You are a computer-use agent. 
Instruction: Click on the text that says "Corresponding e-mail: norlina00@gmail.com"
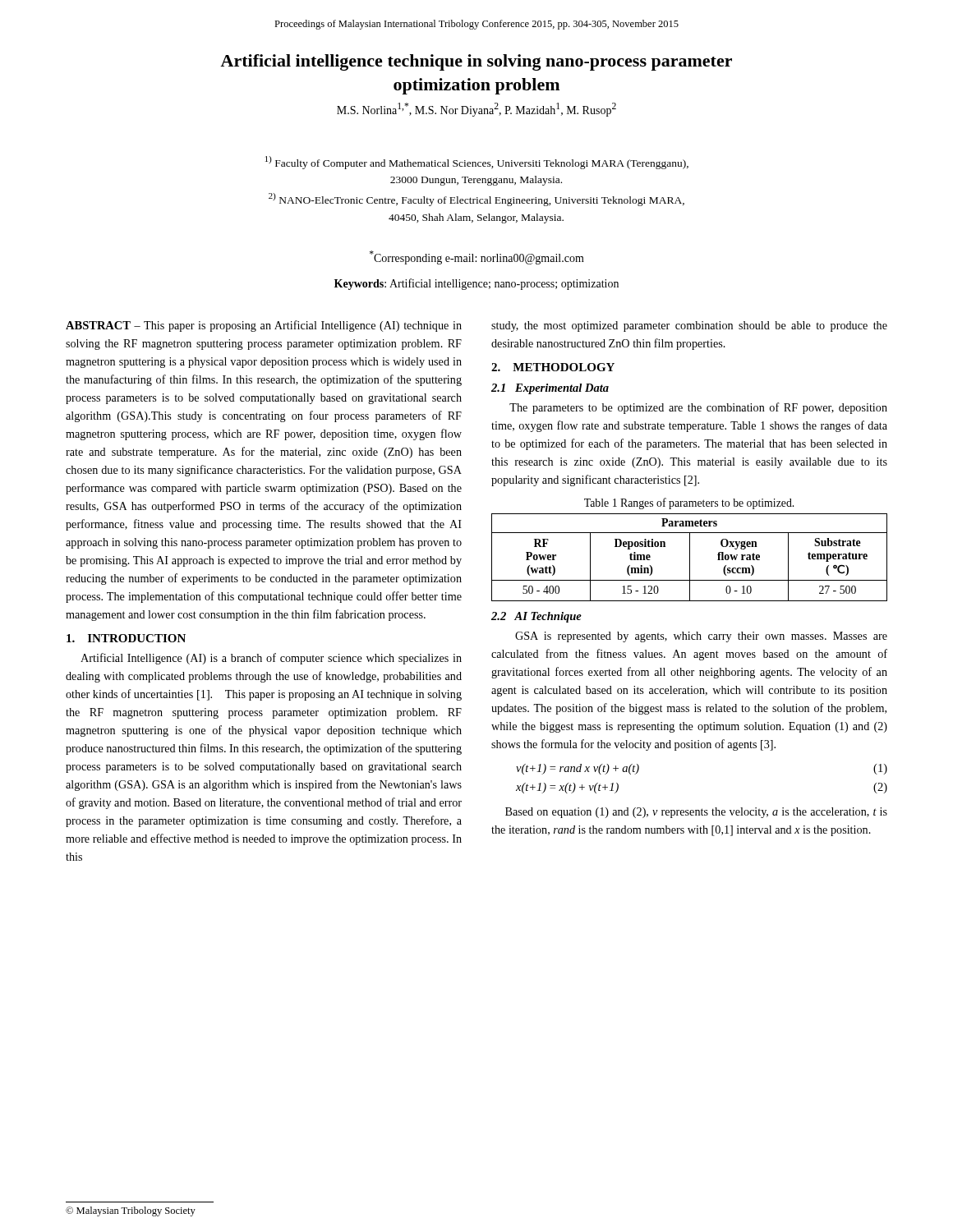coord(476,257)
